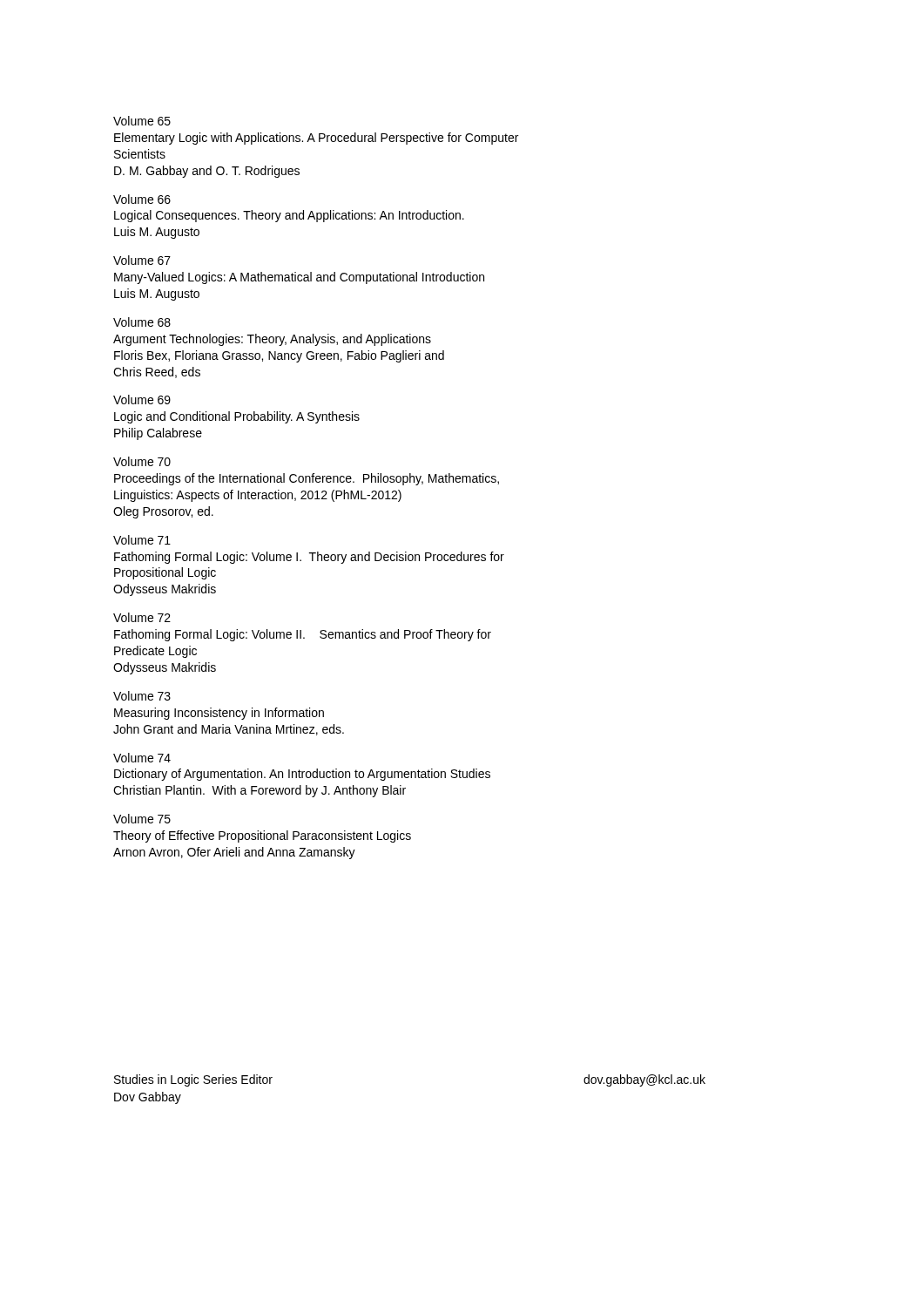Find the list item that says "Volume 69 Logic and Conditional Probability. A Synthesis"
924x1307 pixels.
(x=236, y=417)
